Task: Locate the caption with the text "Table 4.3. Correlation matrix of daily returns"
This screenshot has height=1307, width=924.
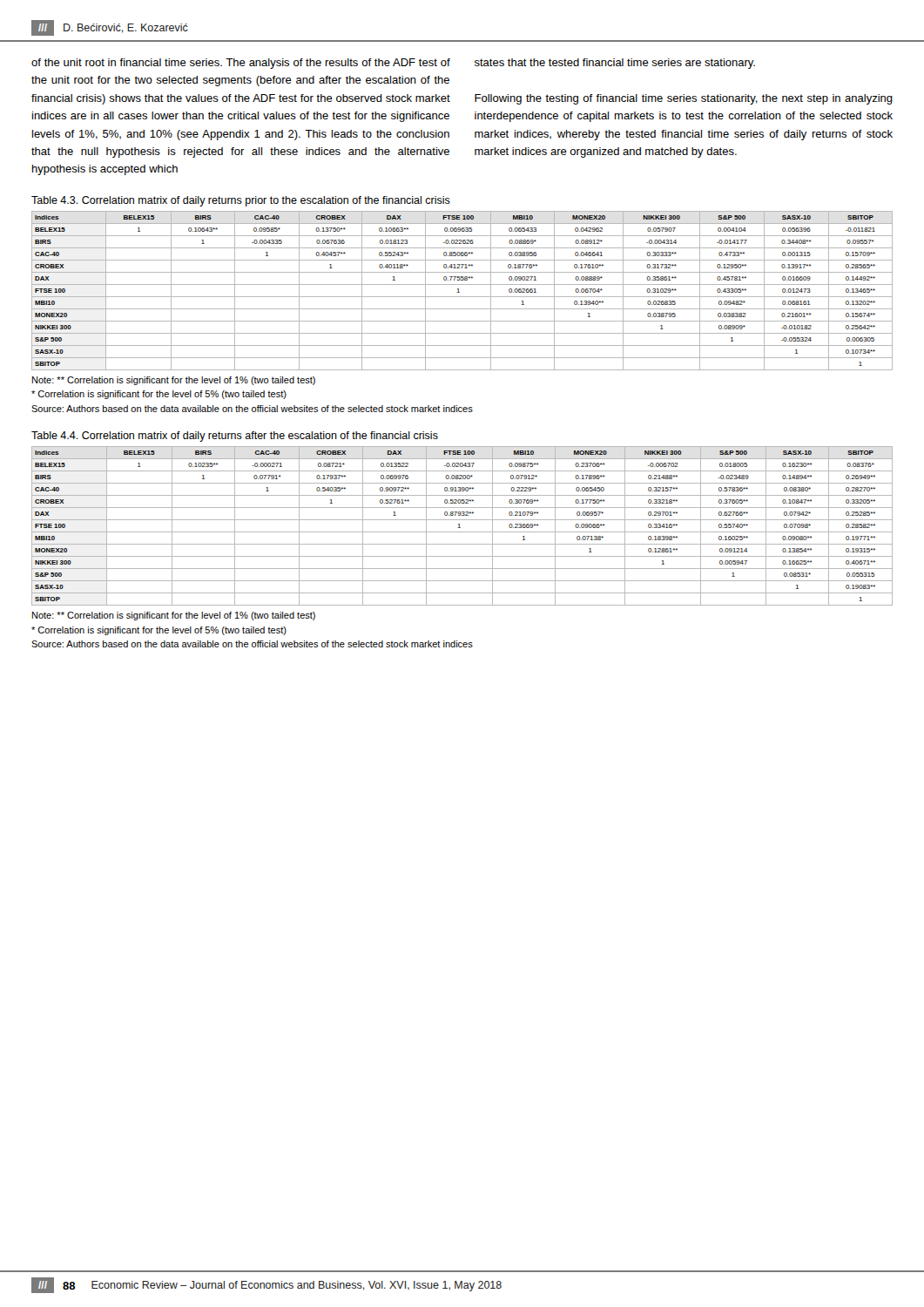Action: point(241,200)
